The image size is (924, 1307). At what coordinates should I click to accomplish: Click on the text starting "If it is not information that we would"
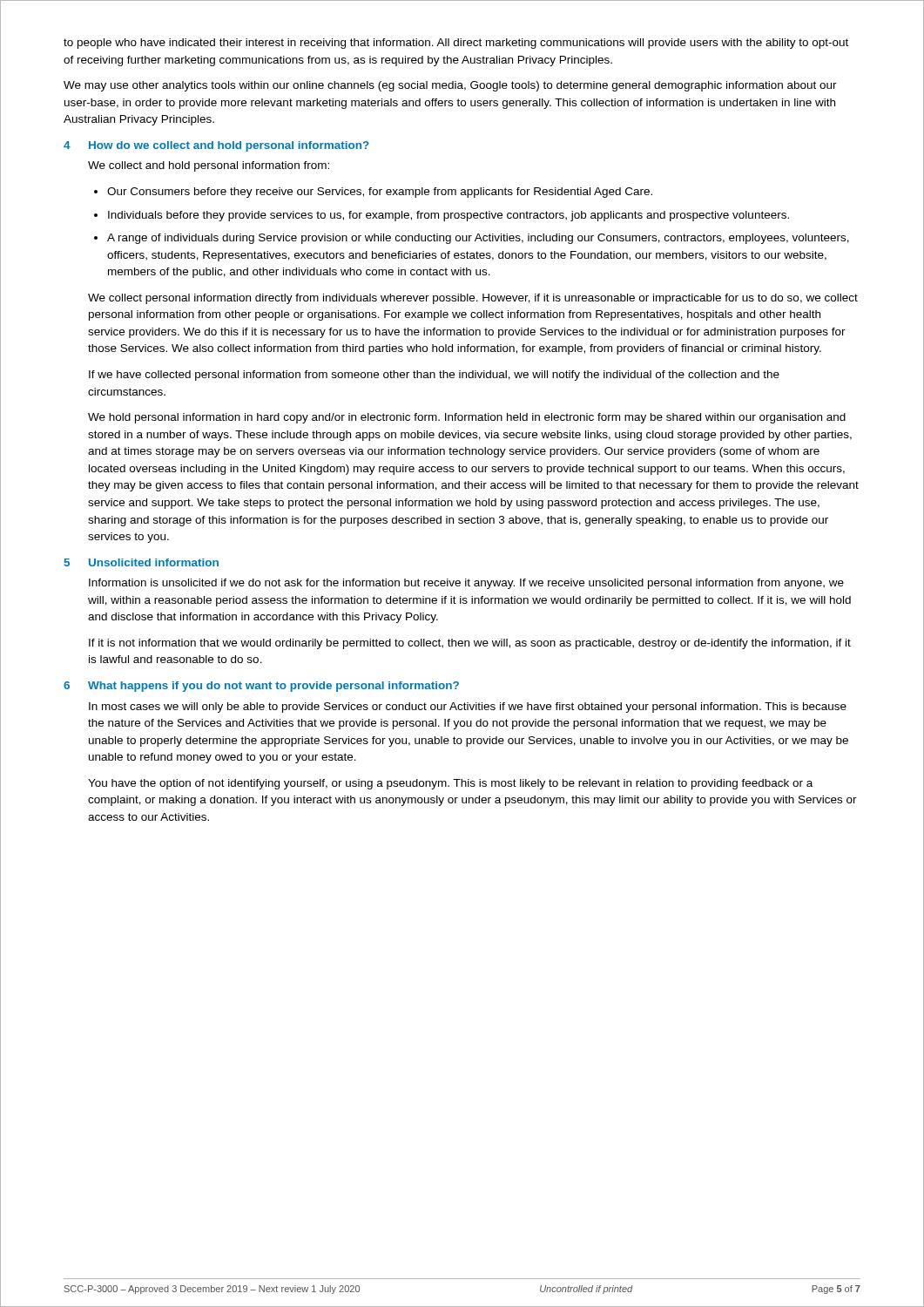click(474, 651)
